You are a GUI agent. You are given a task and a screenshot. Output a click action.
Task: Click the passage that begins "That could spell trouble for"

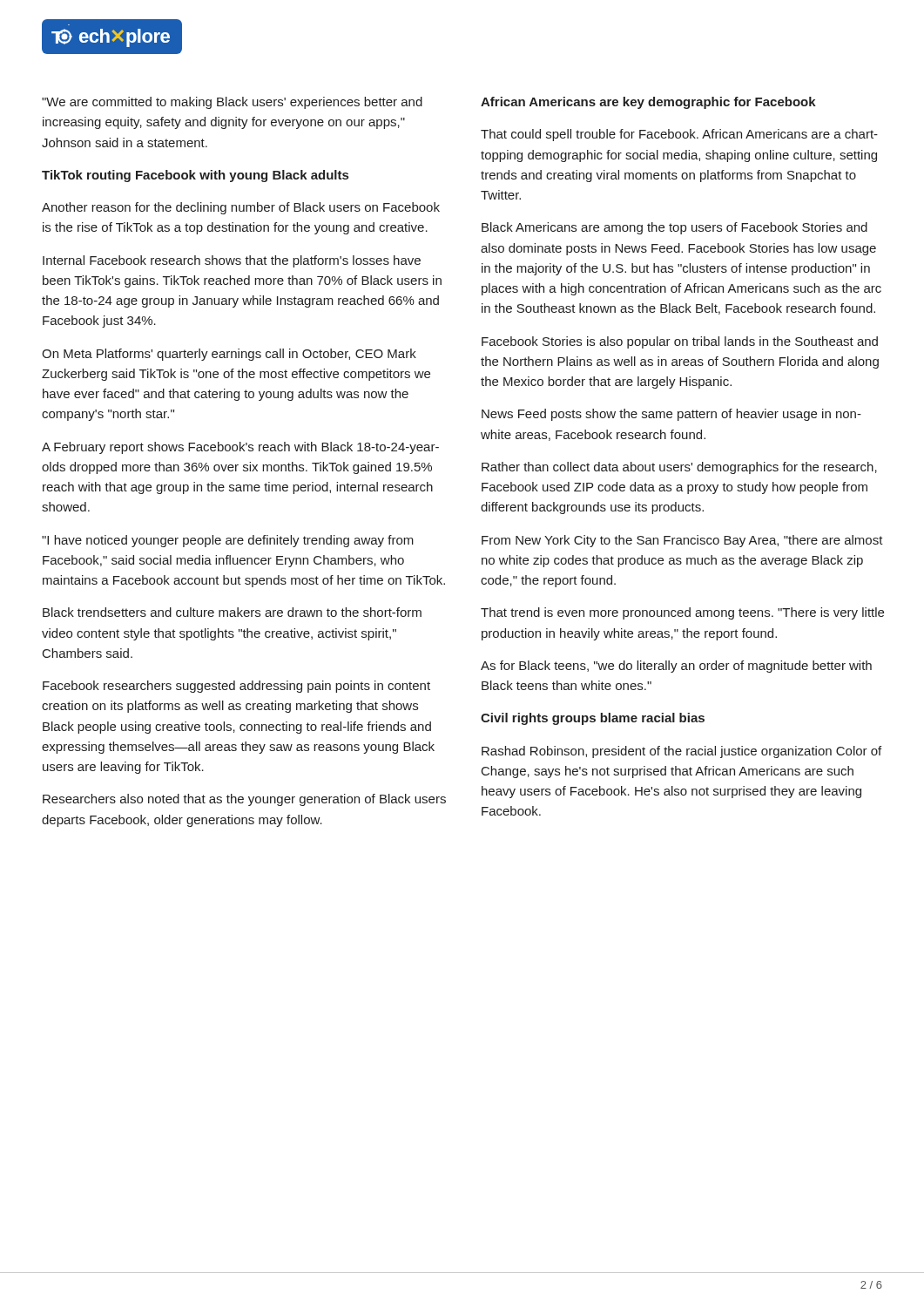tap(684, 164)
